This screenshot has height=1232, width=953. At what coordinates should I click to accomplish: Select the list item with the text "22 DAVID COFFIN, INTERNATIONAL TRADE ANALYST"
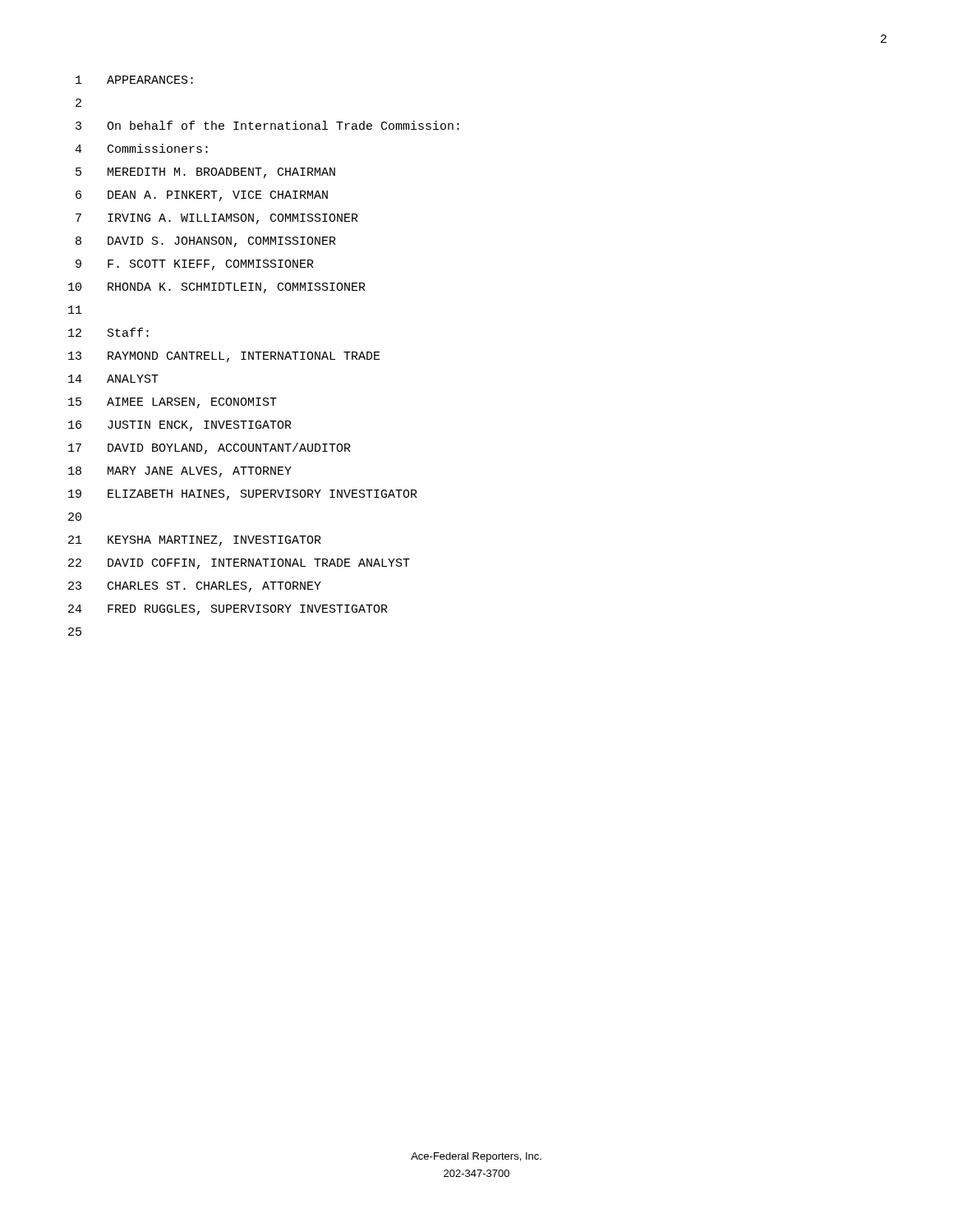[205, 564]
